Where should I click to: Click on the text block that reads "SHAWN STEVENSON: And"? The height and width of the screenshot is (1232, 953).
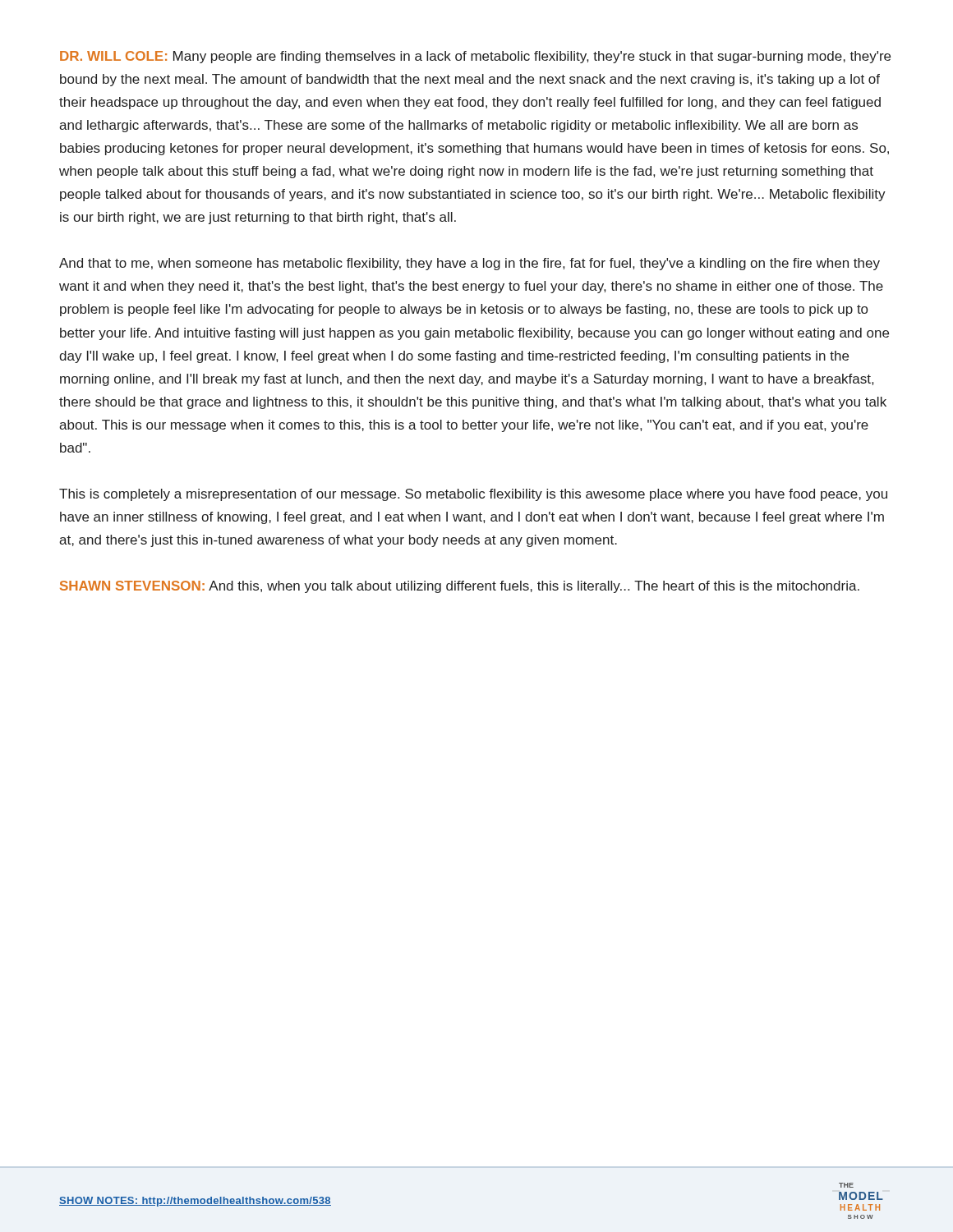coord(460,586)
